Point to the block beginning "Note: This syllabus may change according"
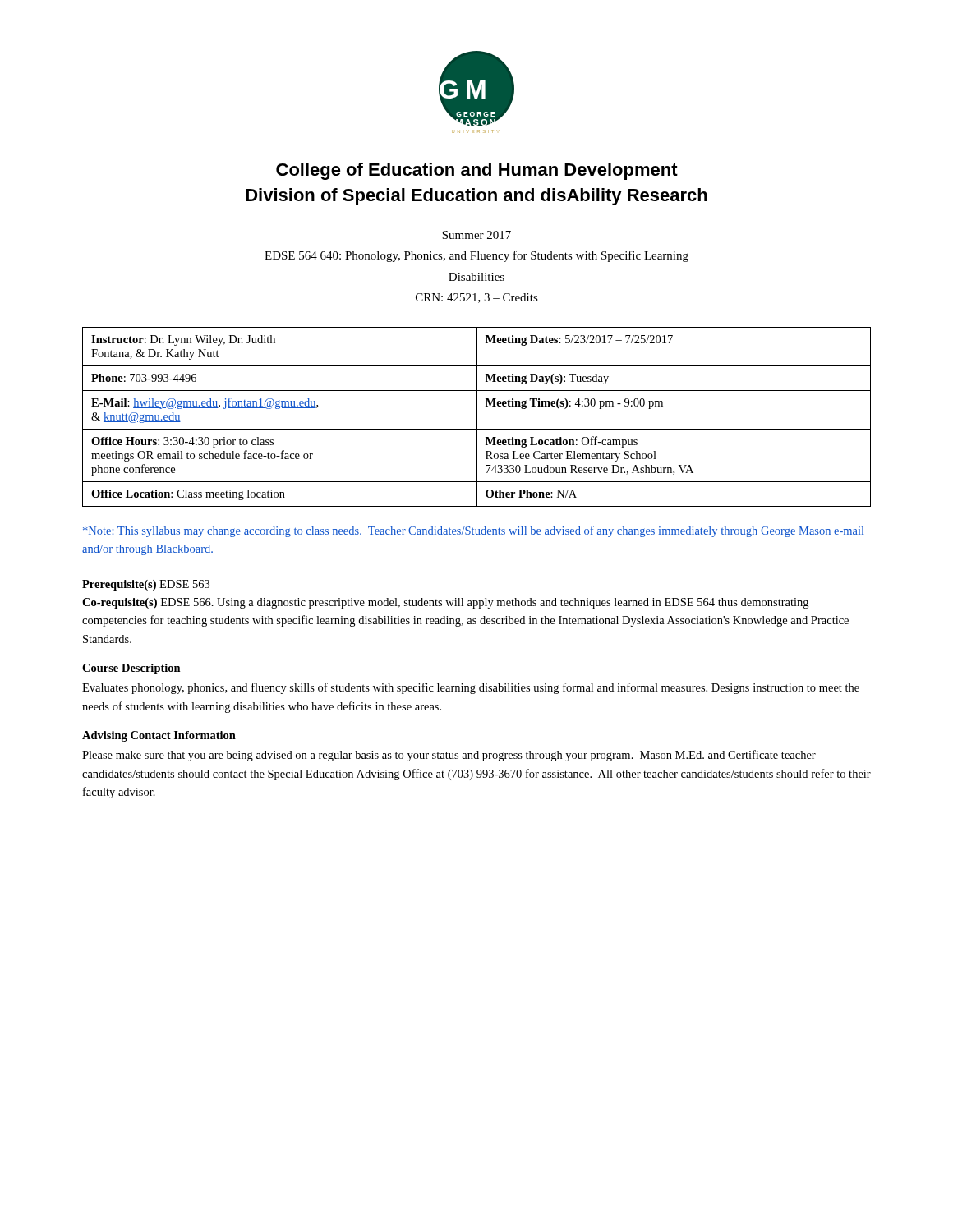953x1232 pixels. (473, 539)
